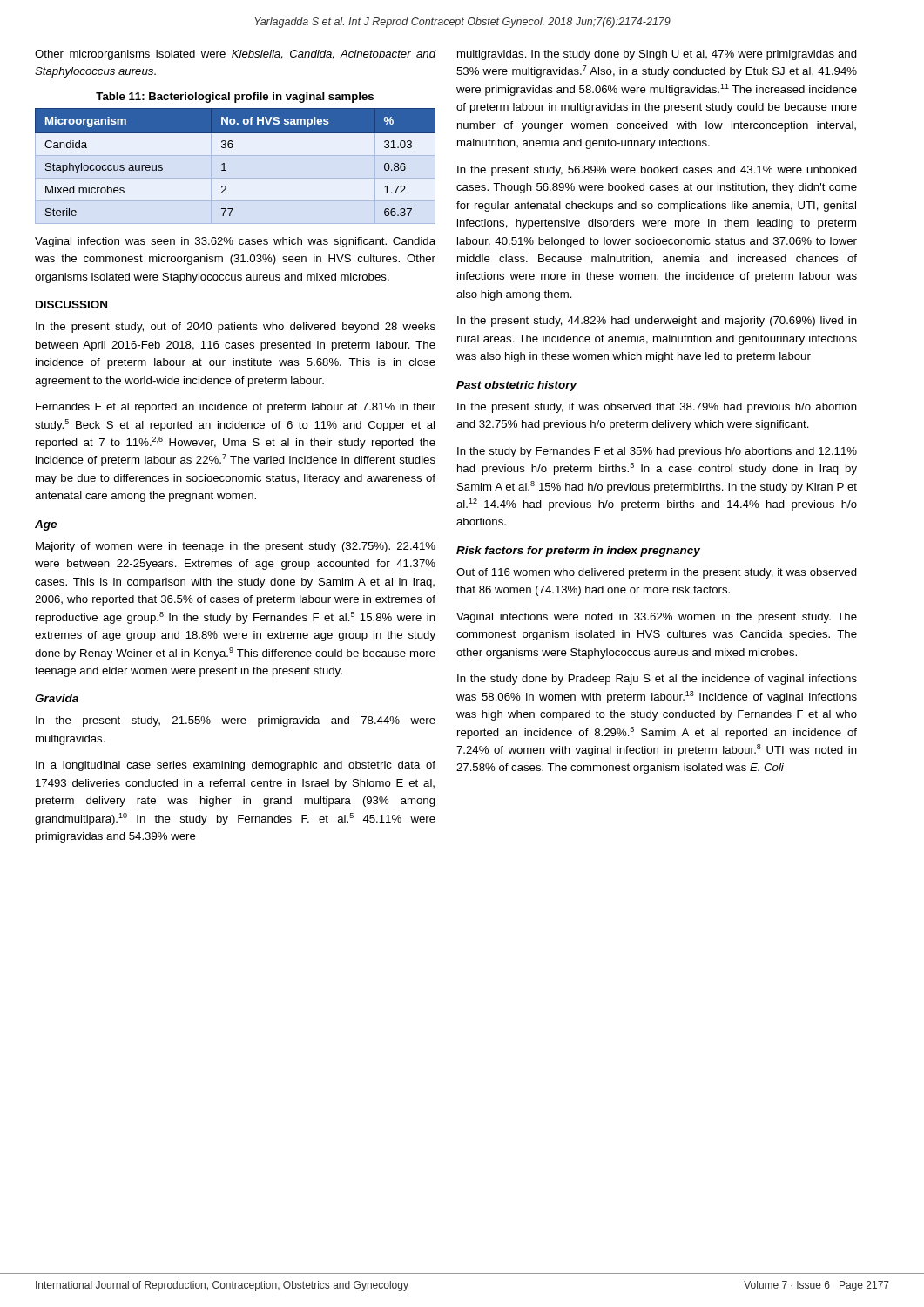Image resolution: width=924 pixels, height=1307 pixels.
Task: Find the region starting "Table 11: Bacteriological"
Action: (x=235, y=96)
